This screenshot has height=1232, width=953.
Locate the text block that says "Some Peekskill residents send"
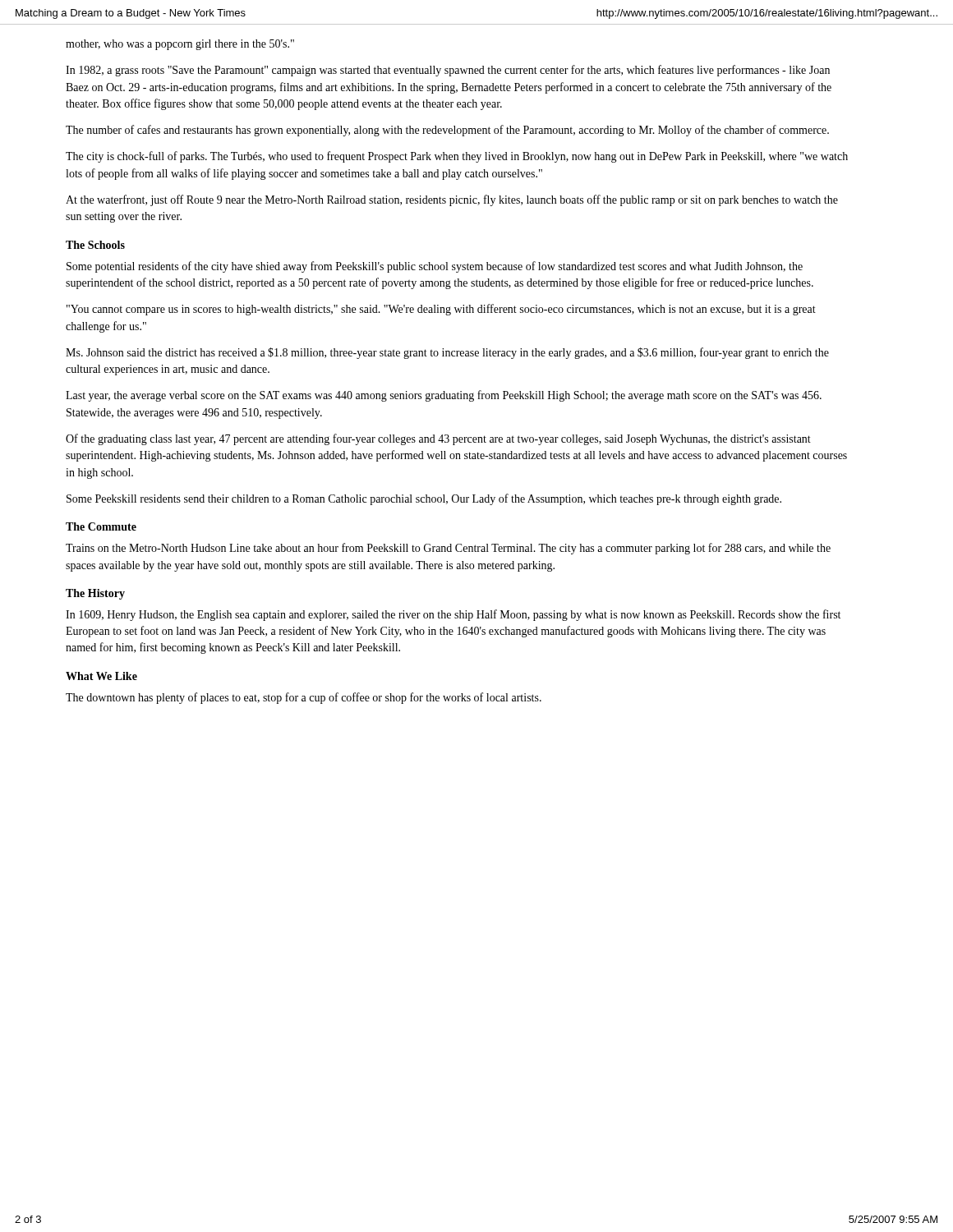(x=460, y=499)
